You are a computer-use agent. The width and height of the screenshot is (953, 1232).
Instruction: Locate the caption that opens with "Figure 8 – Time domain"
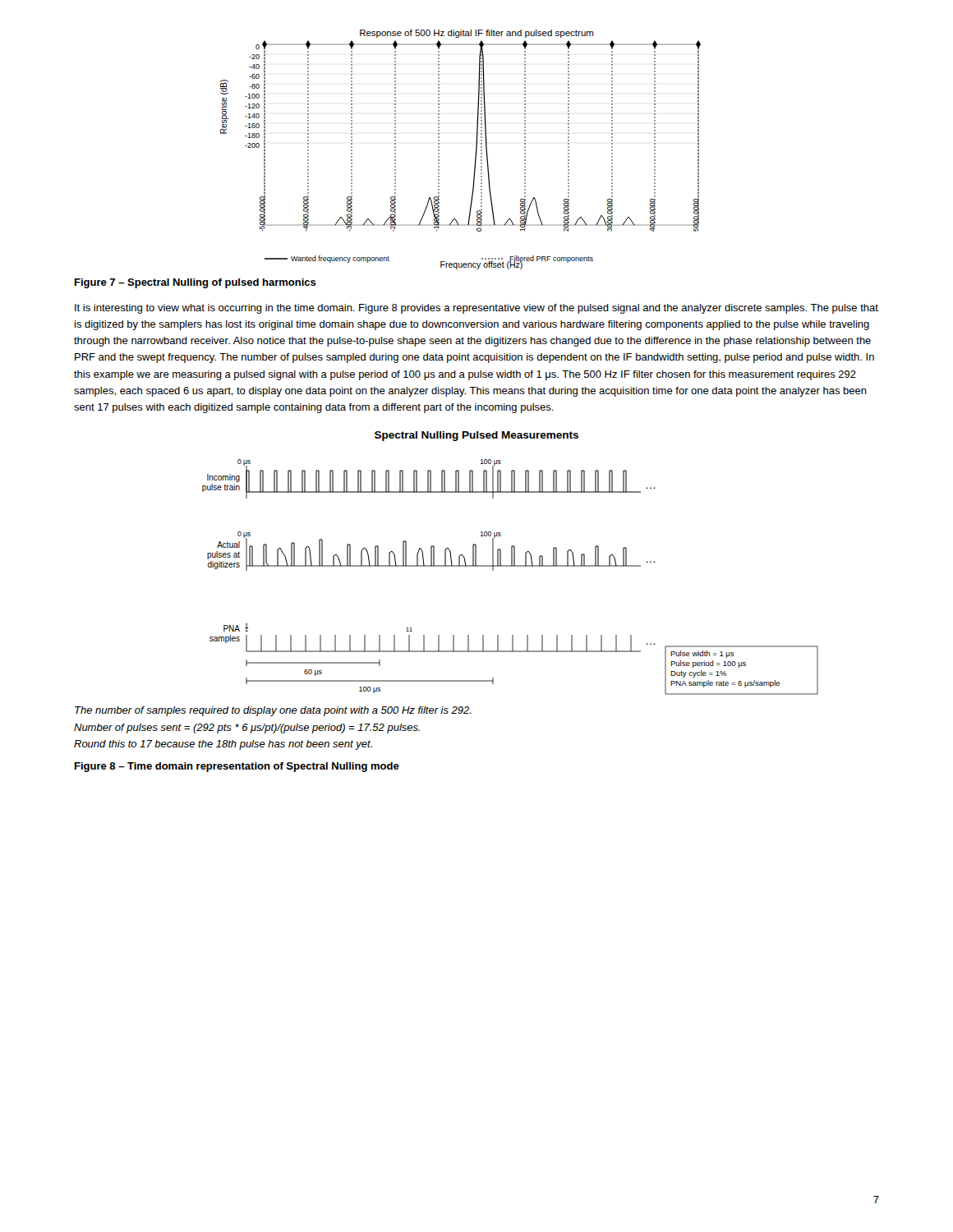tap(236, 766)
